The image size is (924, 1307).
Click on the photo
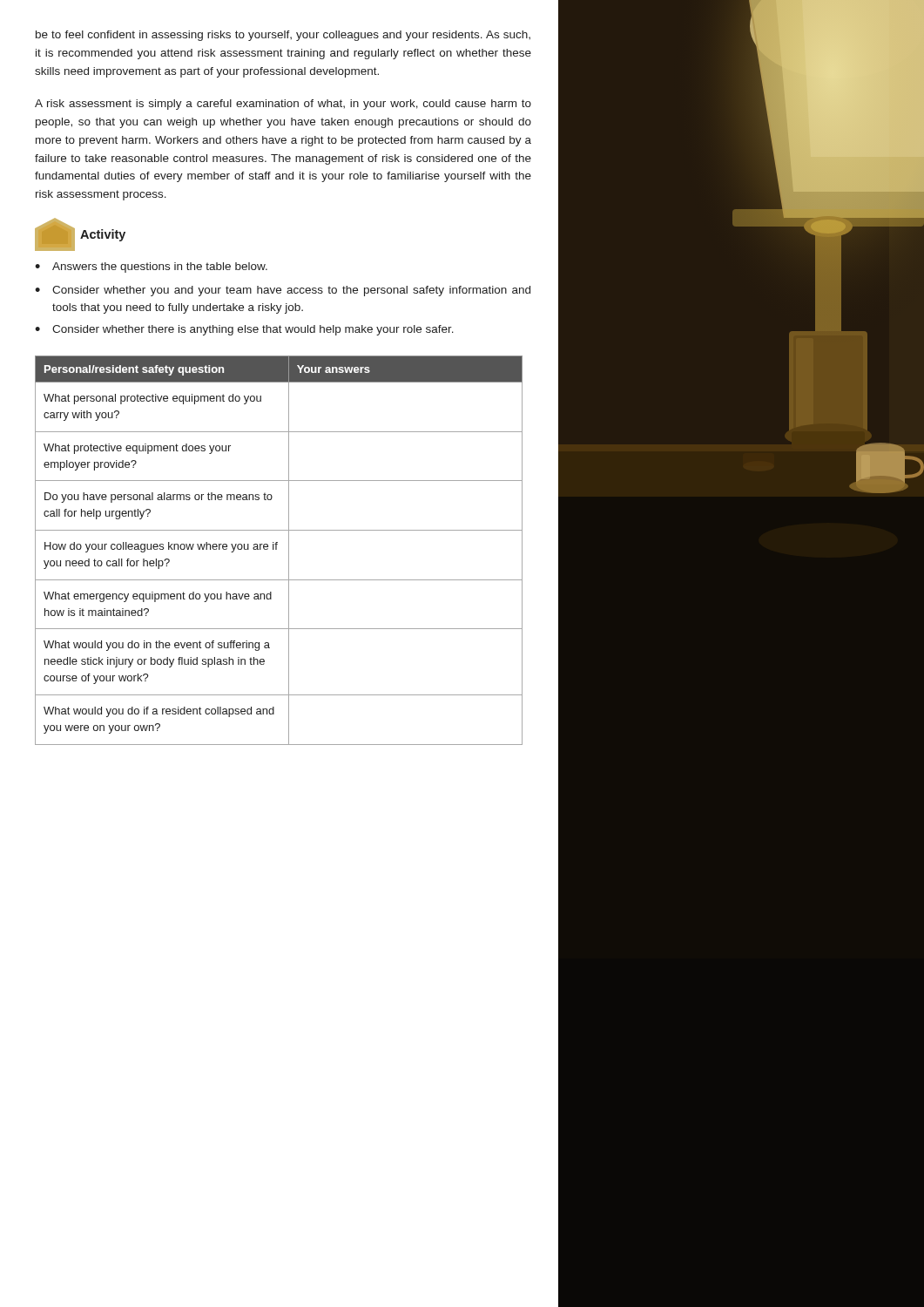pos(741,654)
